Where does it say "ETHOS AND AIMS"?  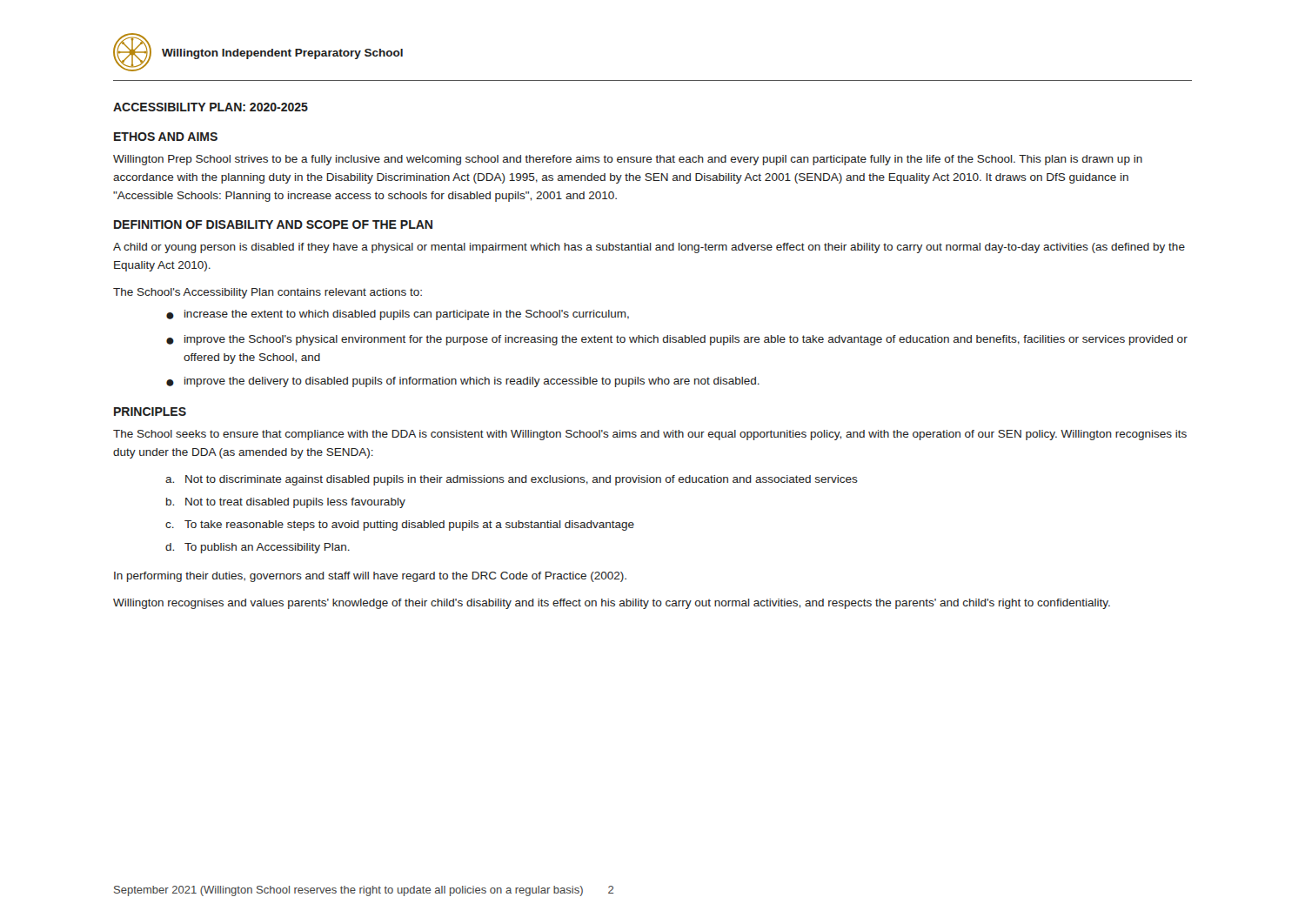[165, 137]
